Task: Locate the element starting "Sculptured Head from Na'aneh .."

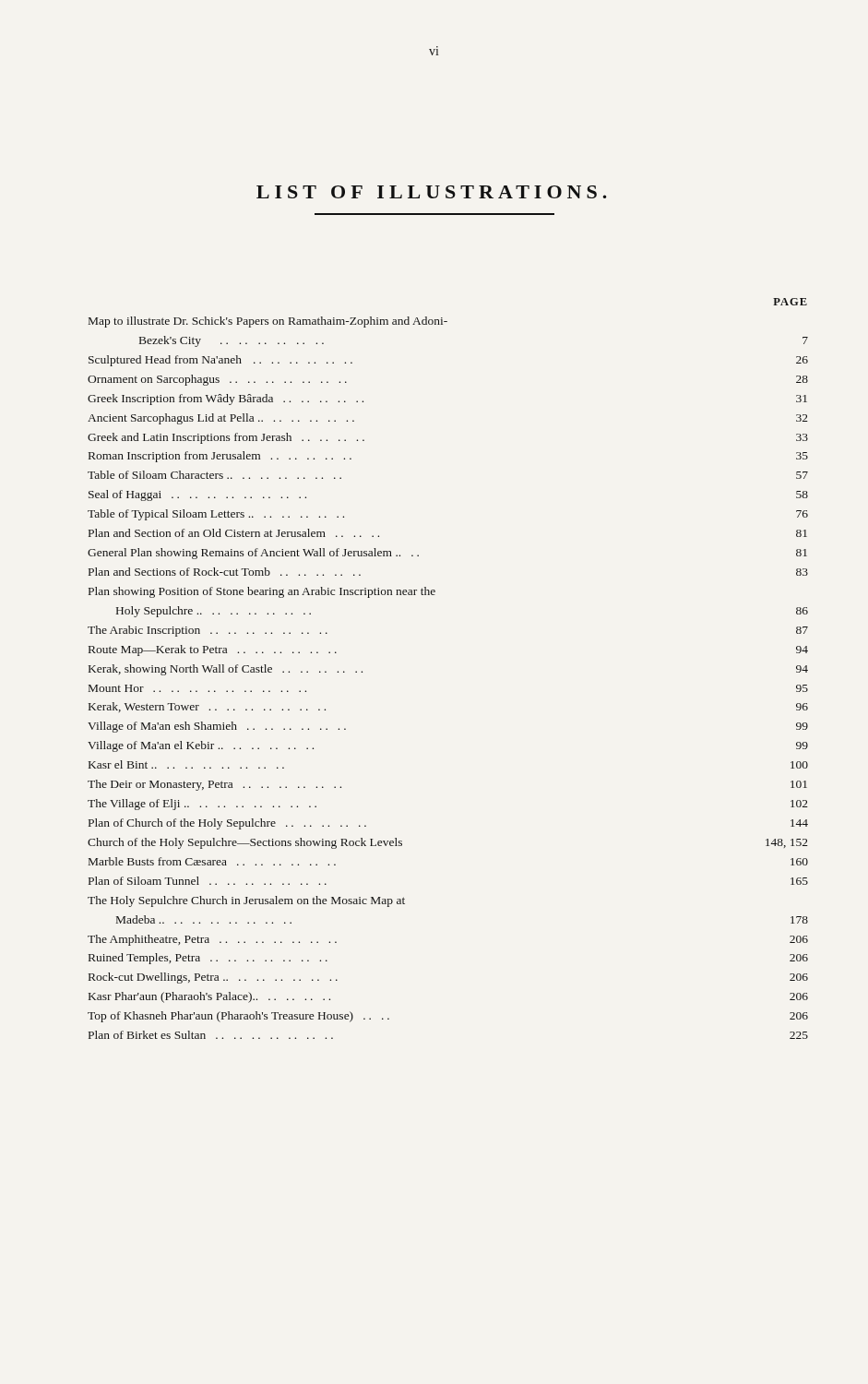Action: point(166,360)
